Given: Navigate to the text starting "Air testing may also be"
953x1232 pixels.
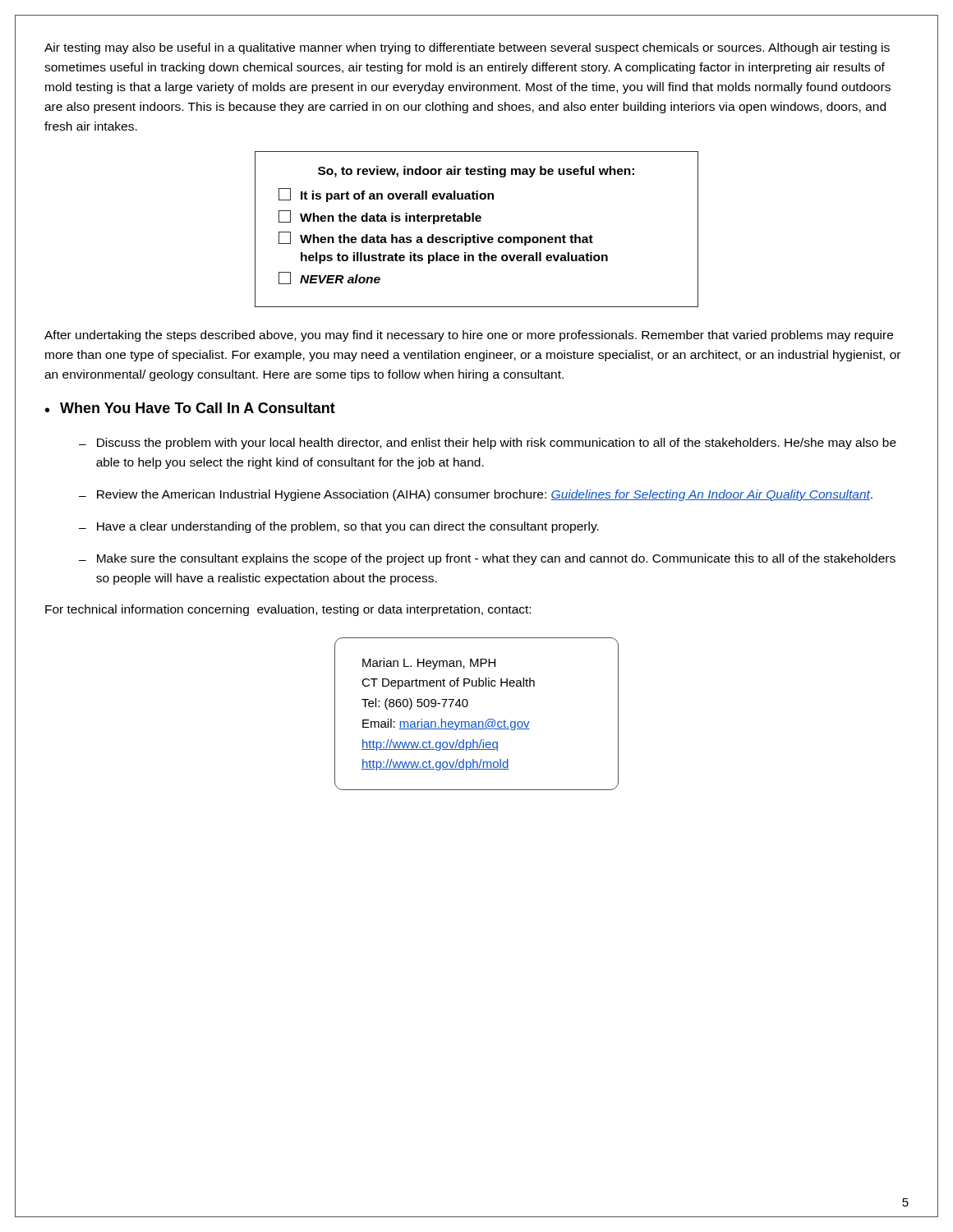Looking at the screenshot, I should [468, 87].
